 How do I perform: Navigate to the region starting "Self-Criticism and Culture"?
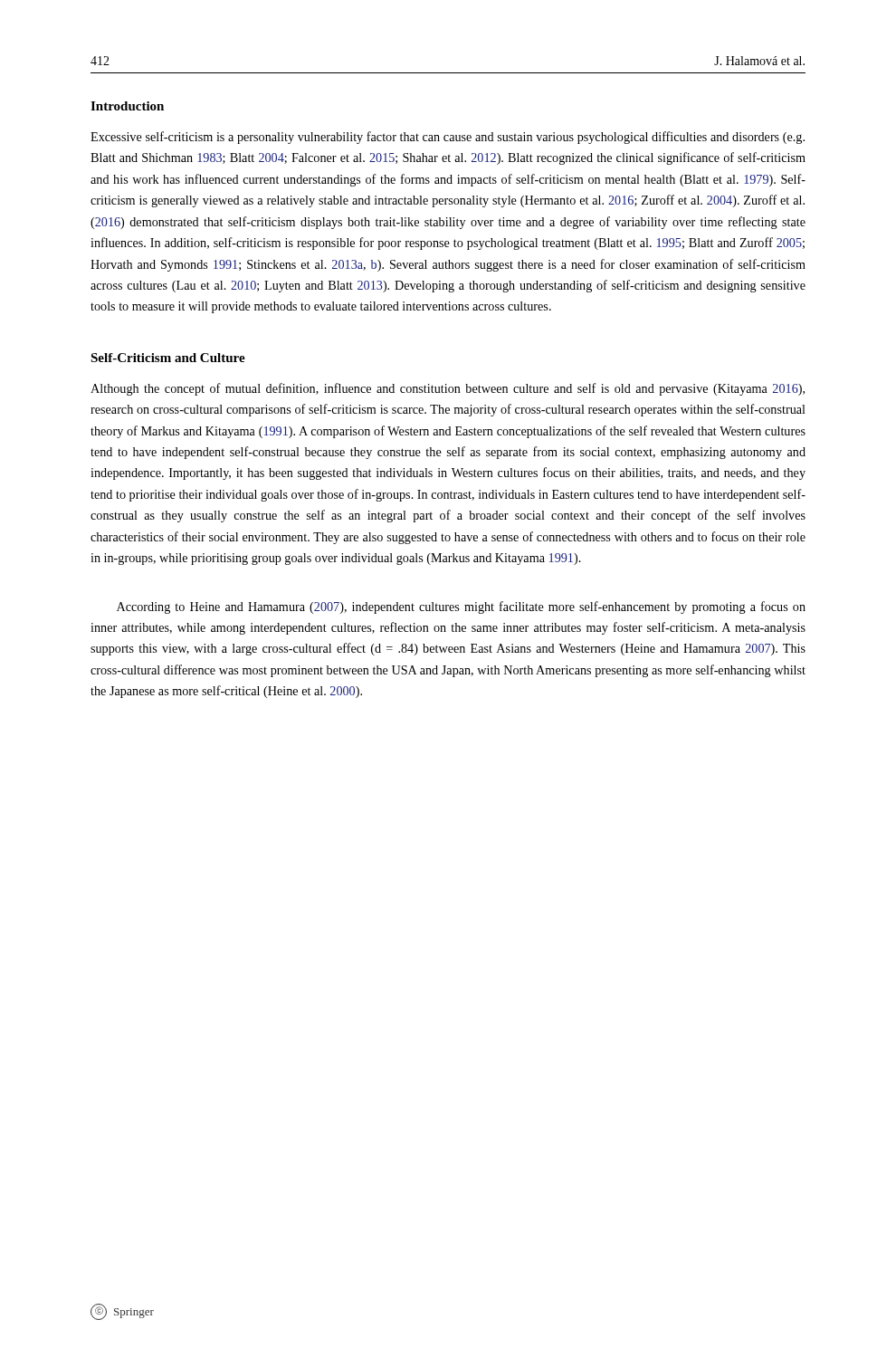pyautogui.click(x=168, y=357)
